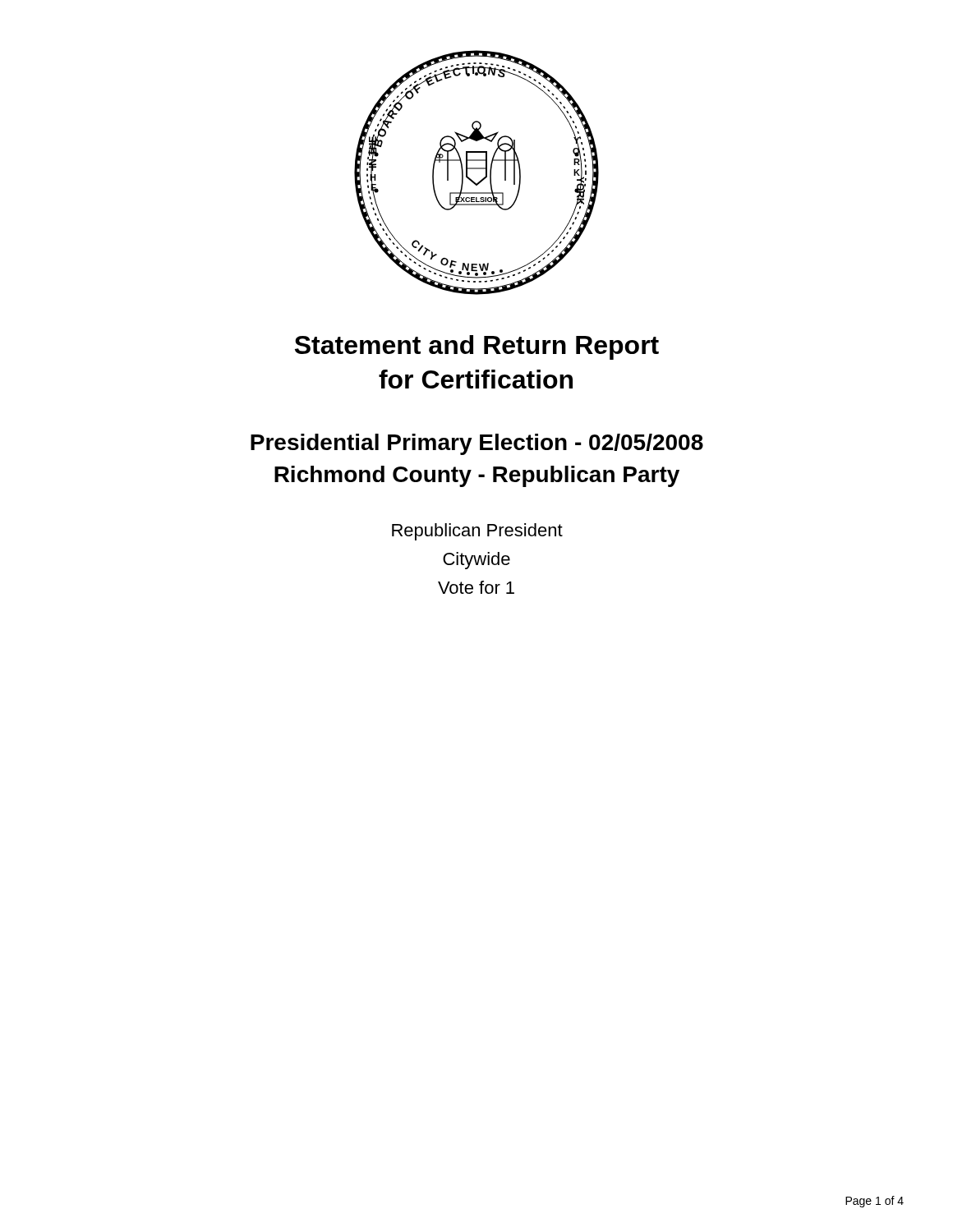Find the text with the text "Republican PresidentCitywideVote for 1"
The image size is (953, 1232).
coord(476,559)
